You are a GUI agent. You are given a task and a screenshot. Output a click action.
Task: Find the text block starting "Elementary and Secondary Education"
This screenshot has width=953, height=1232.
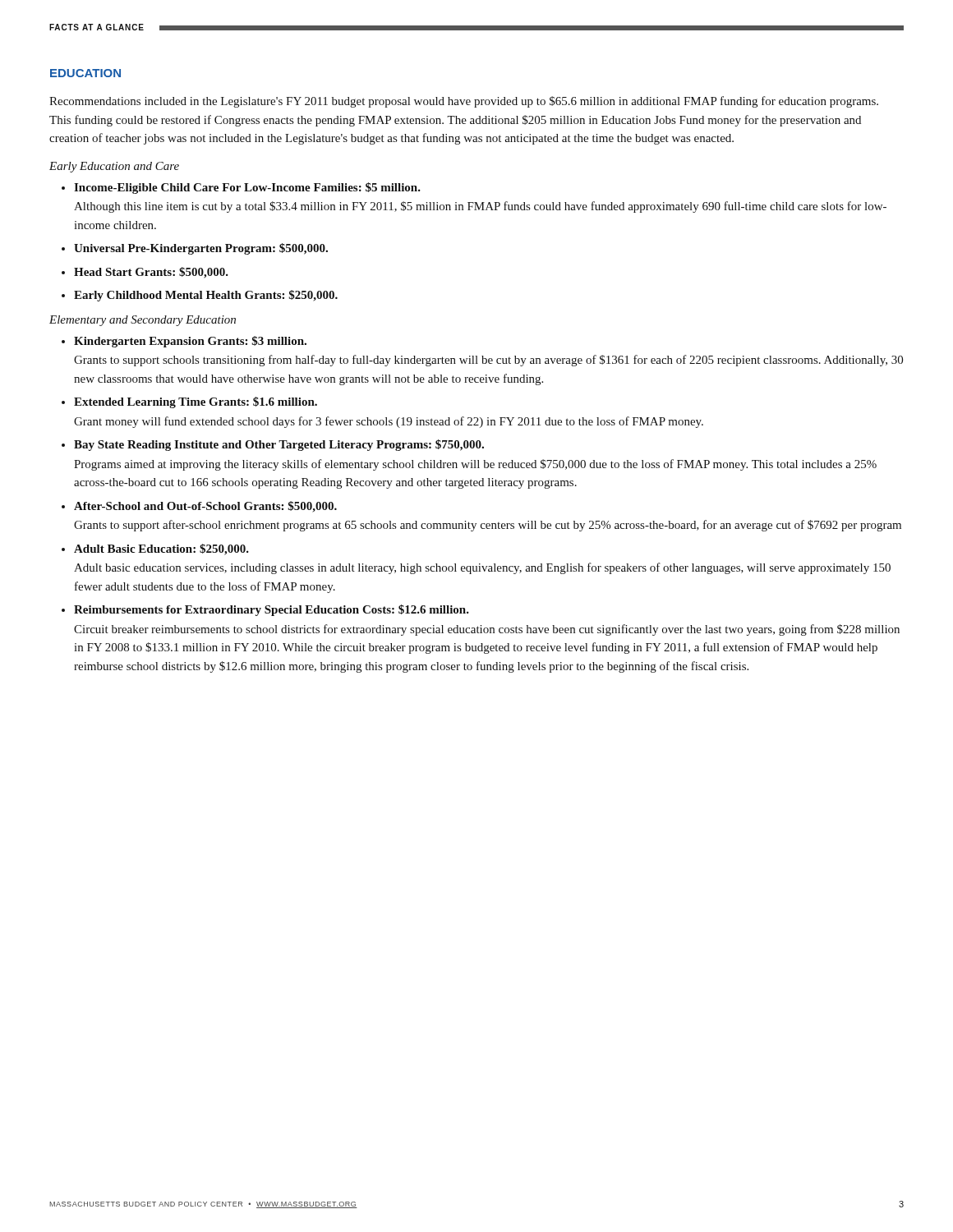click(143, 321)
